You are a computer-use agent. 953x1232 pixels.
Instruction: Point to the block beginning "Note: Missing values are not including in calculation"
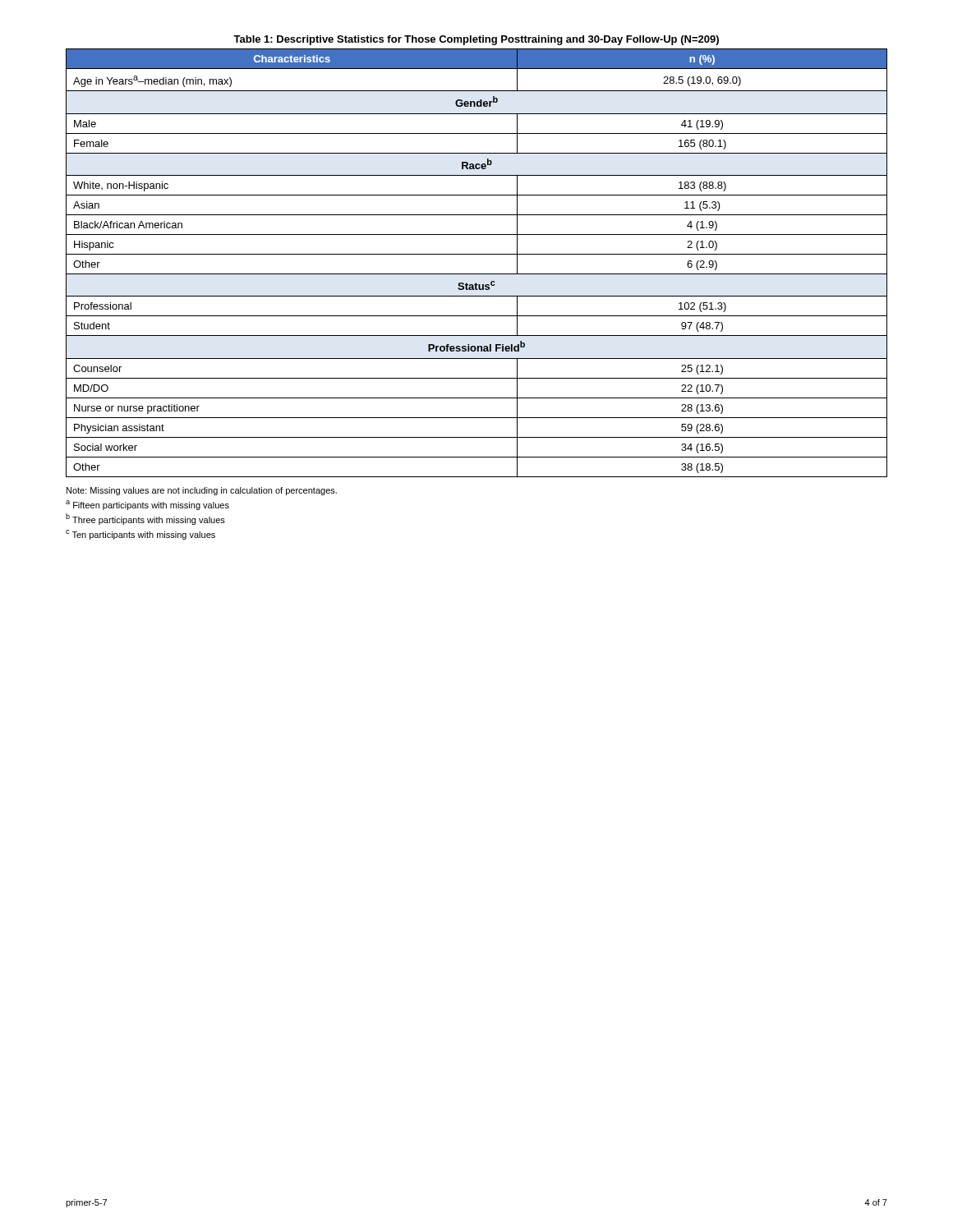click(202, 512)
